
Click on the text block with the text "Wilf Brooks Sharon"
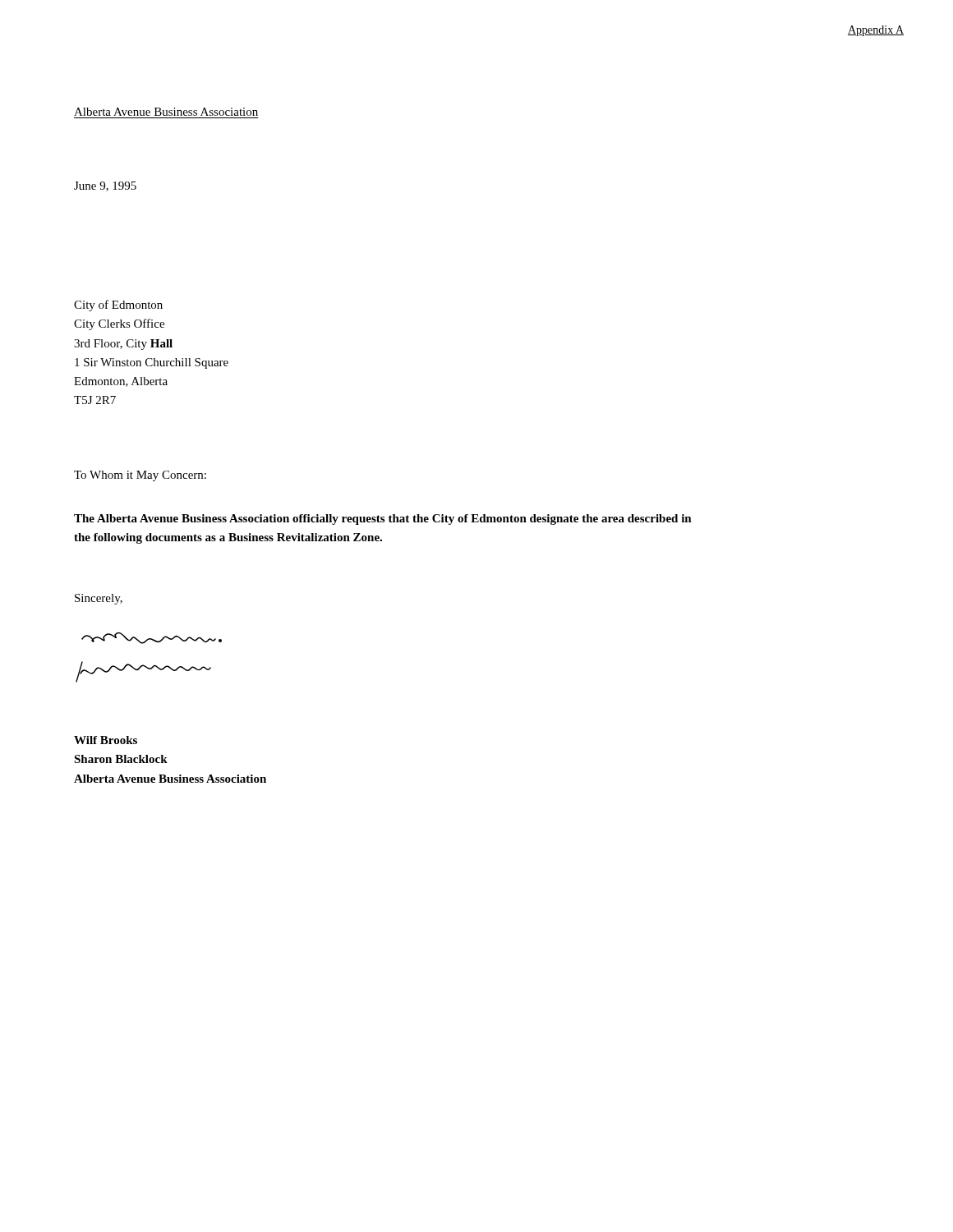tap(170, 759)
